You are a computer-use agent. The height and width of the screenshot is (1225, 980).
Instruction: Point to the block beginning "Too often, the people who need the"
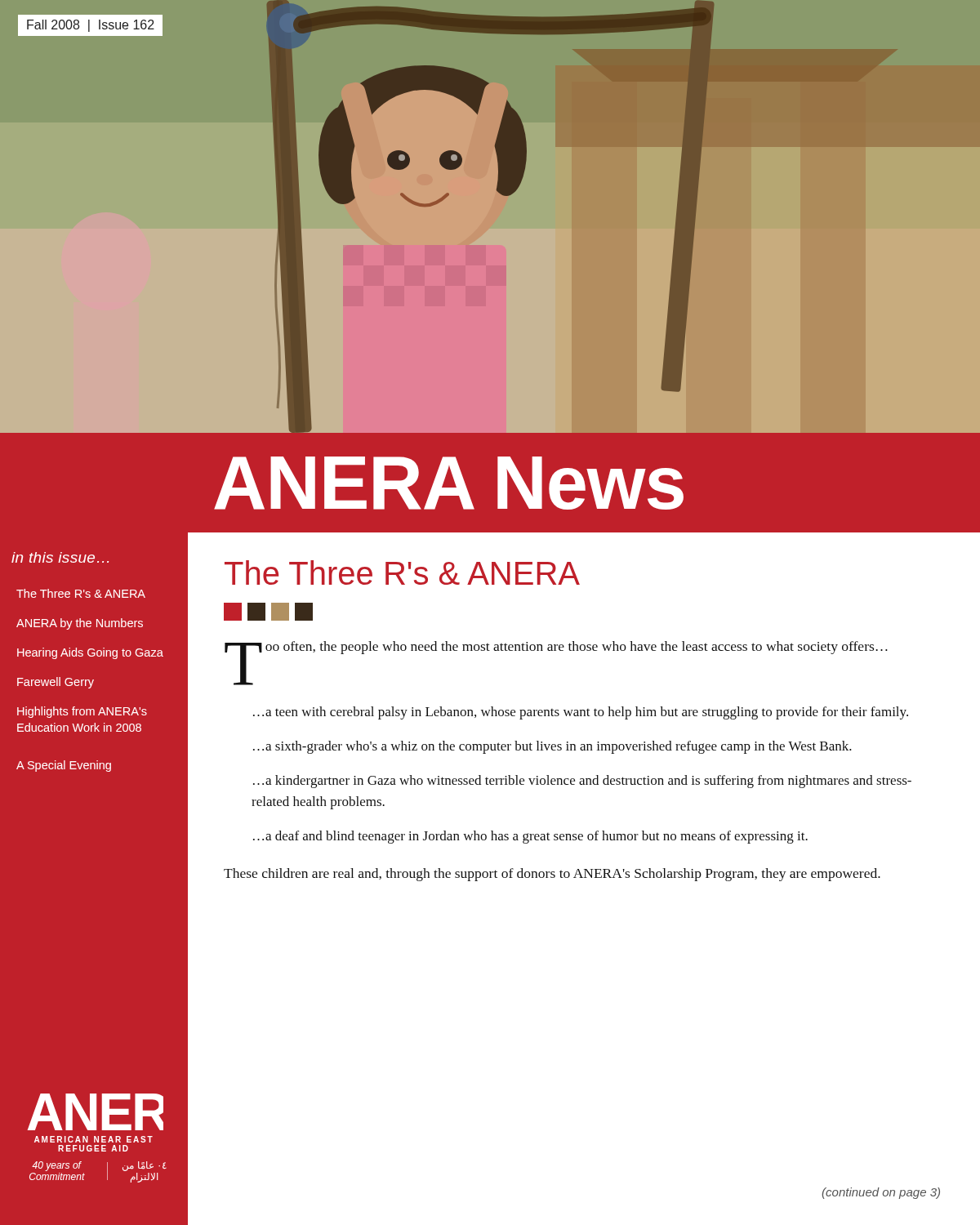pos(556,661)
